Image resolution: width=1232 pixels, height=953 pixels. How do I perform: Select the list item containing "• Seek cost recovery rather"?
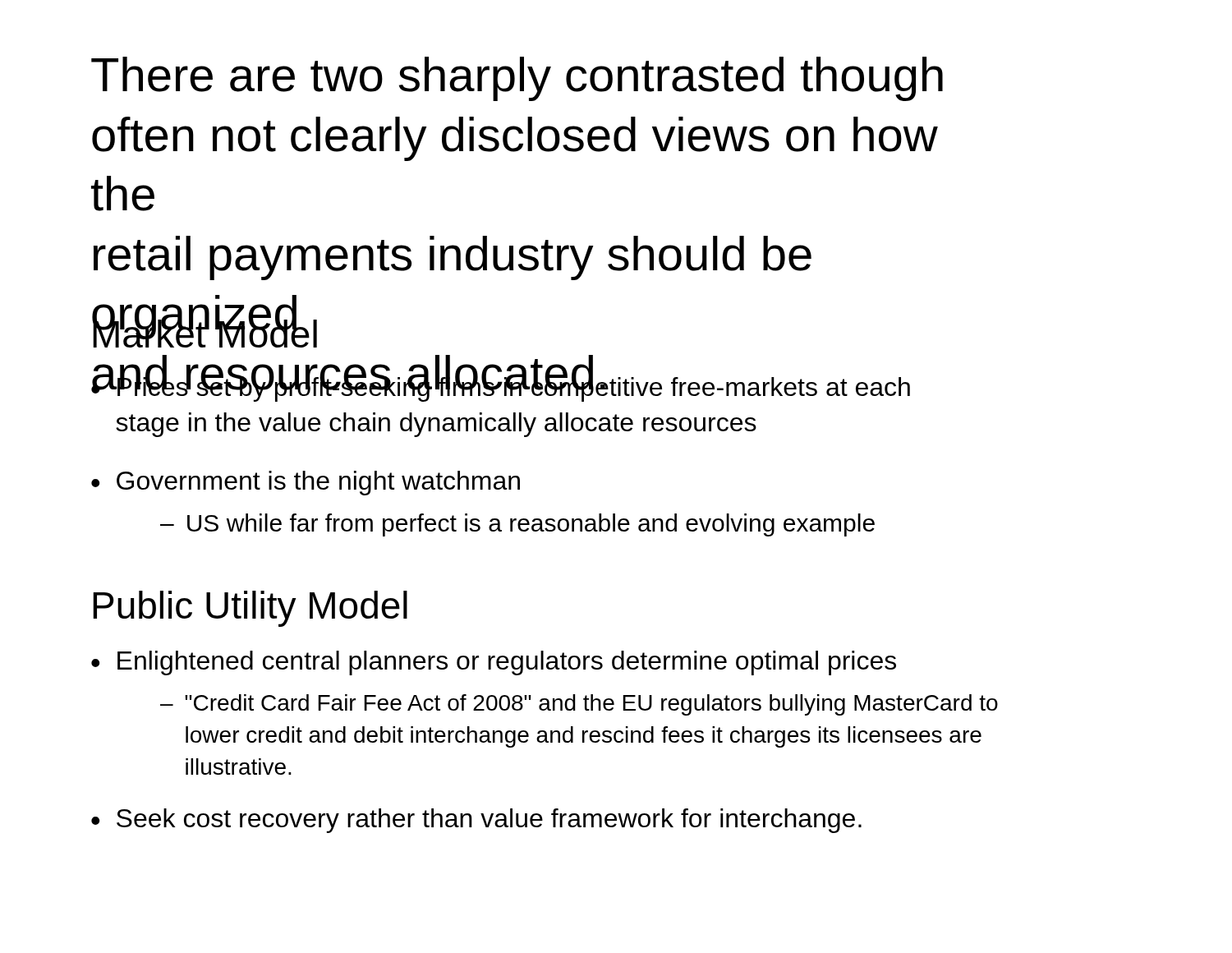[x=477, y=821]
